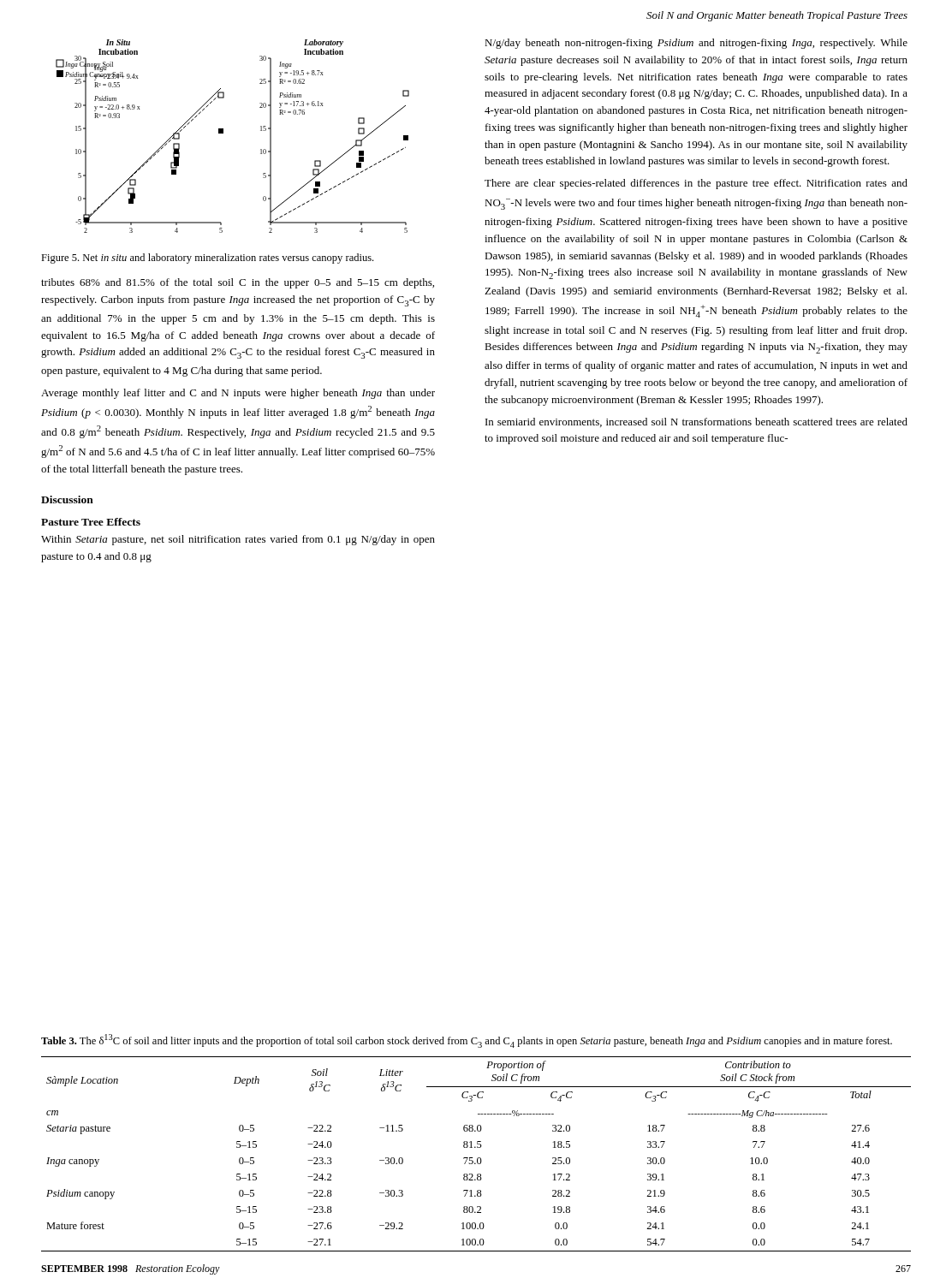Click on the text starting "Within Setaria pasture, net soil nitrification"
The height and width of the screenshot is (1284, 952).
[238, 547]
